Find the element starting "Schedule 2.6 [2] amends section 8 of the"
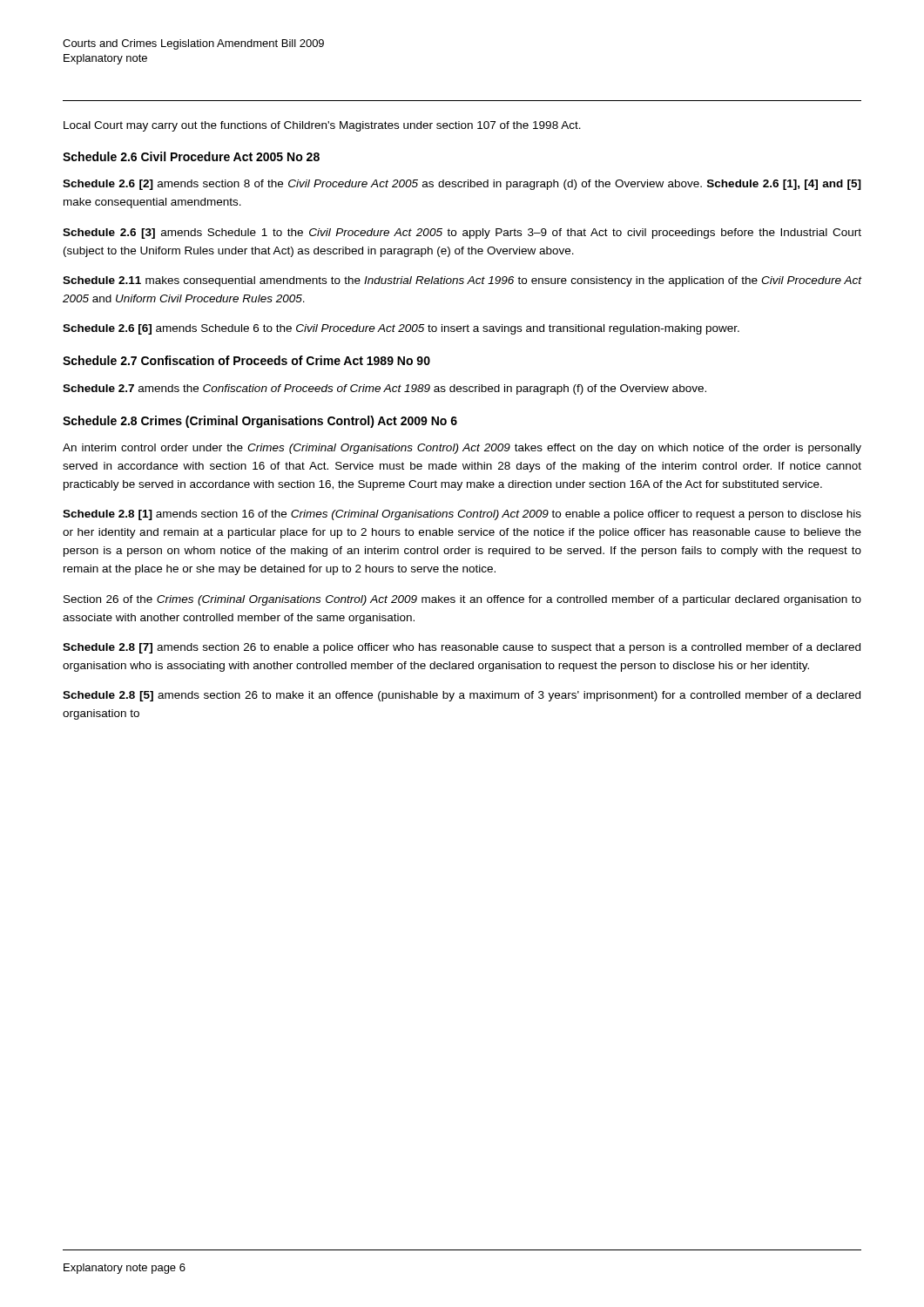 (x=462, y=194)
